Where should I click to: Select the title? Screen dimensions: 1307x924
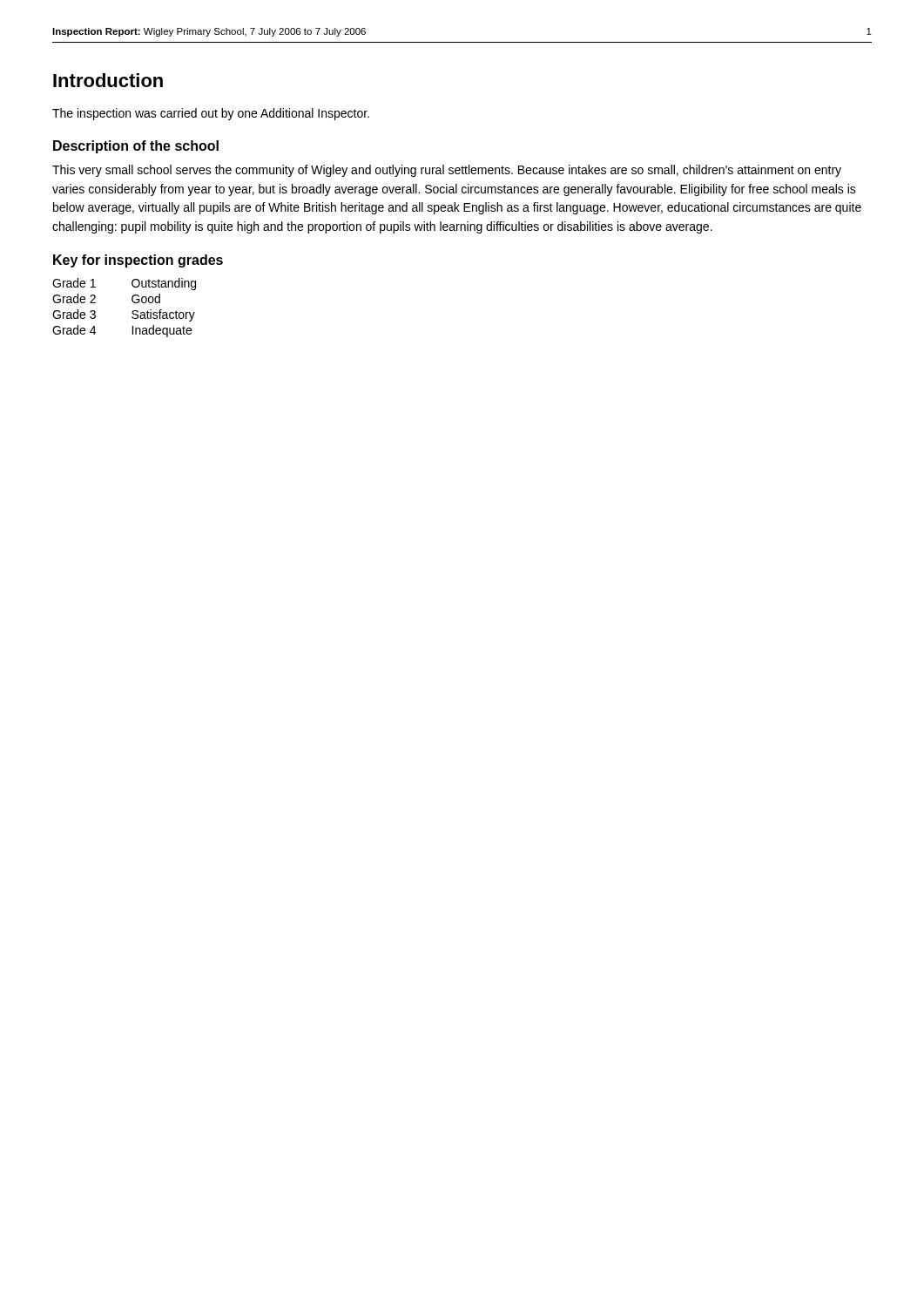point(462,81)
